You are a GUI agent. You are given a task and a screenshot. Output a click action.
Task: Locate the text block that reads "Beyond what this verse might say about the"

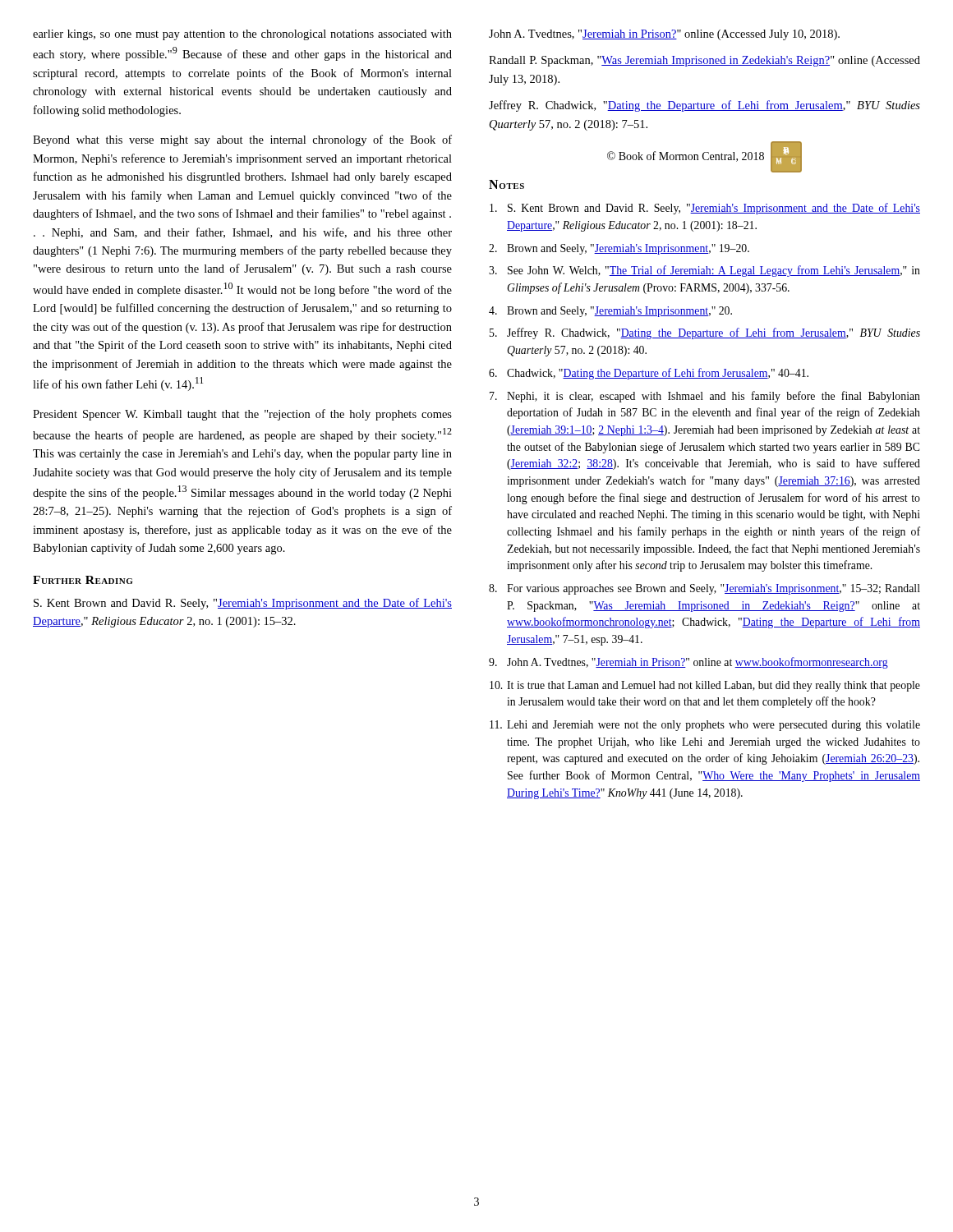click(x=242, y=262)
